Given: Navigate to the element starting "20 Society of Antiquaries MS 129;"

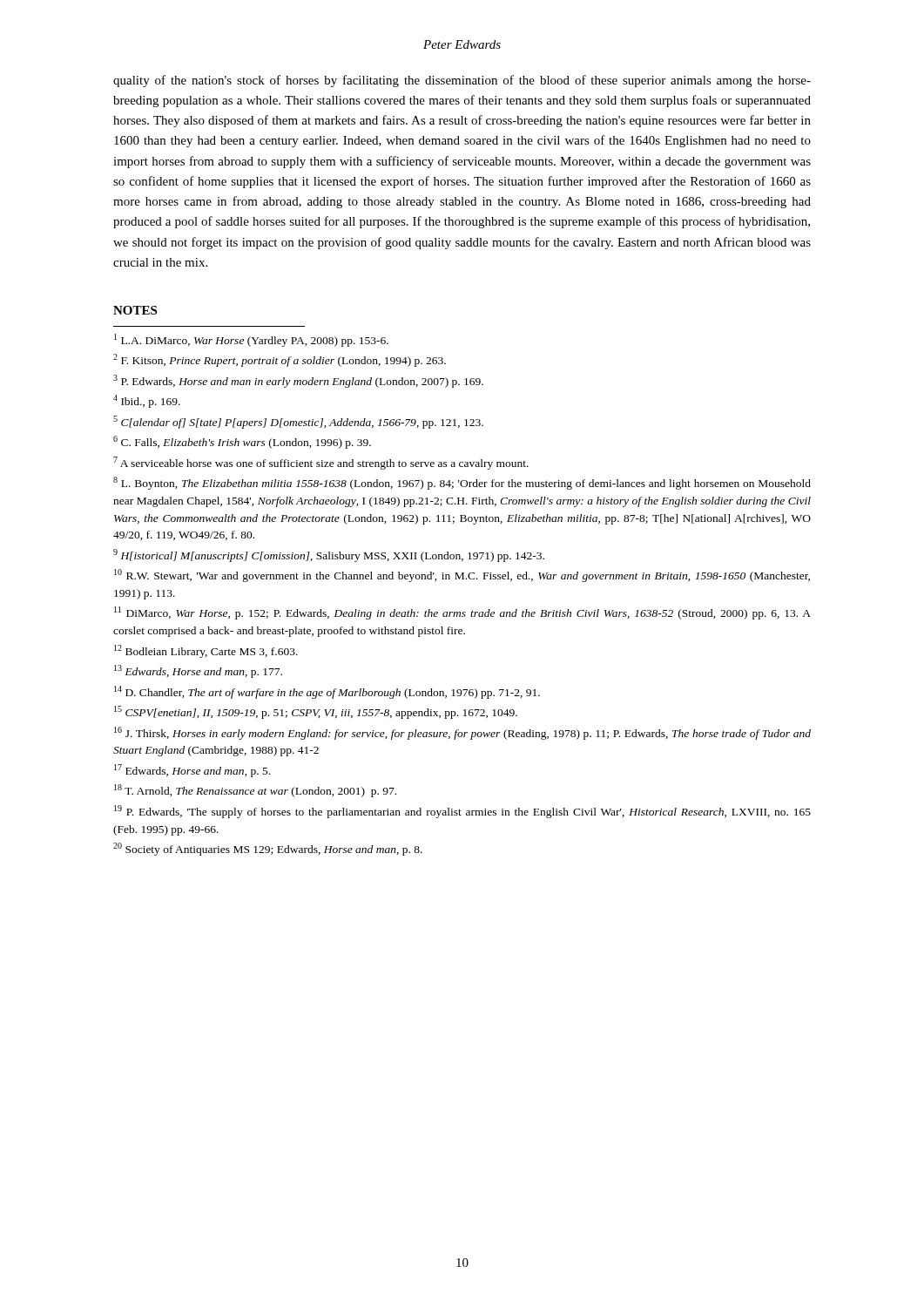Looking at the screenshot, I should click(x=268, y=848).
